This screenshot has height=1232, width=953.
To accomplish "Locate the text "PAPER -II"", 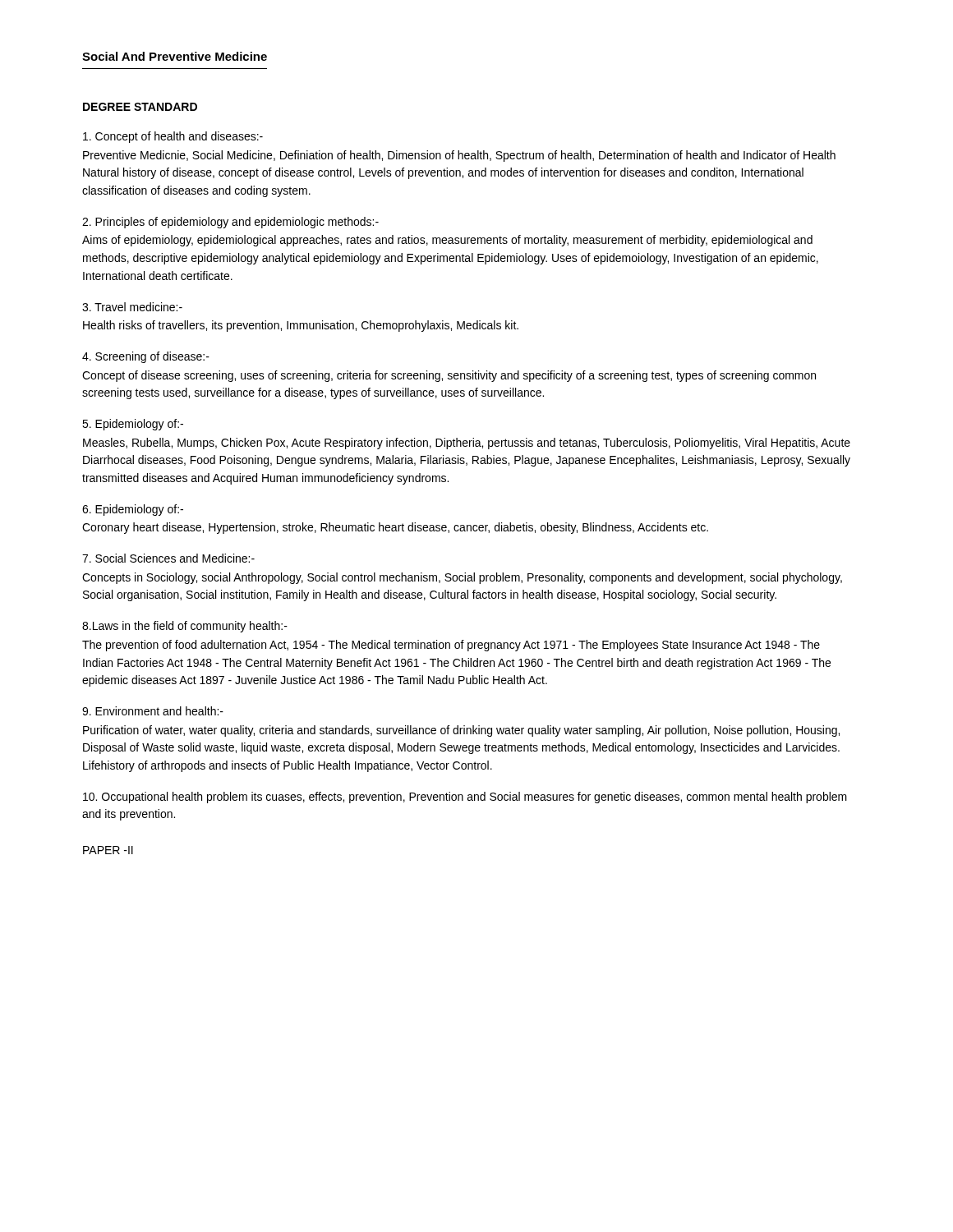I will click(x=108, y=850).
